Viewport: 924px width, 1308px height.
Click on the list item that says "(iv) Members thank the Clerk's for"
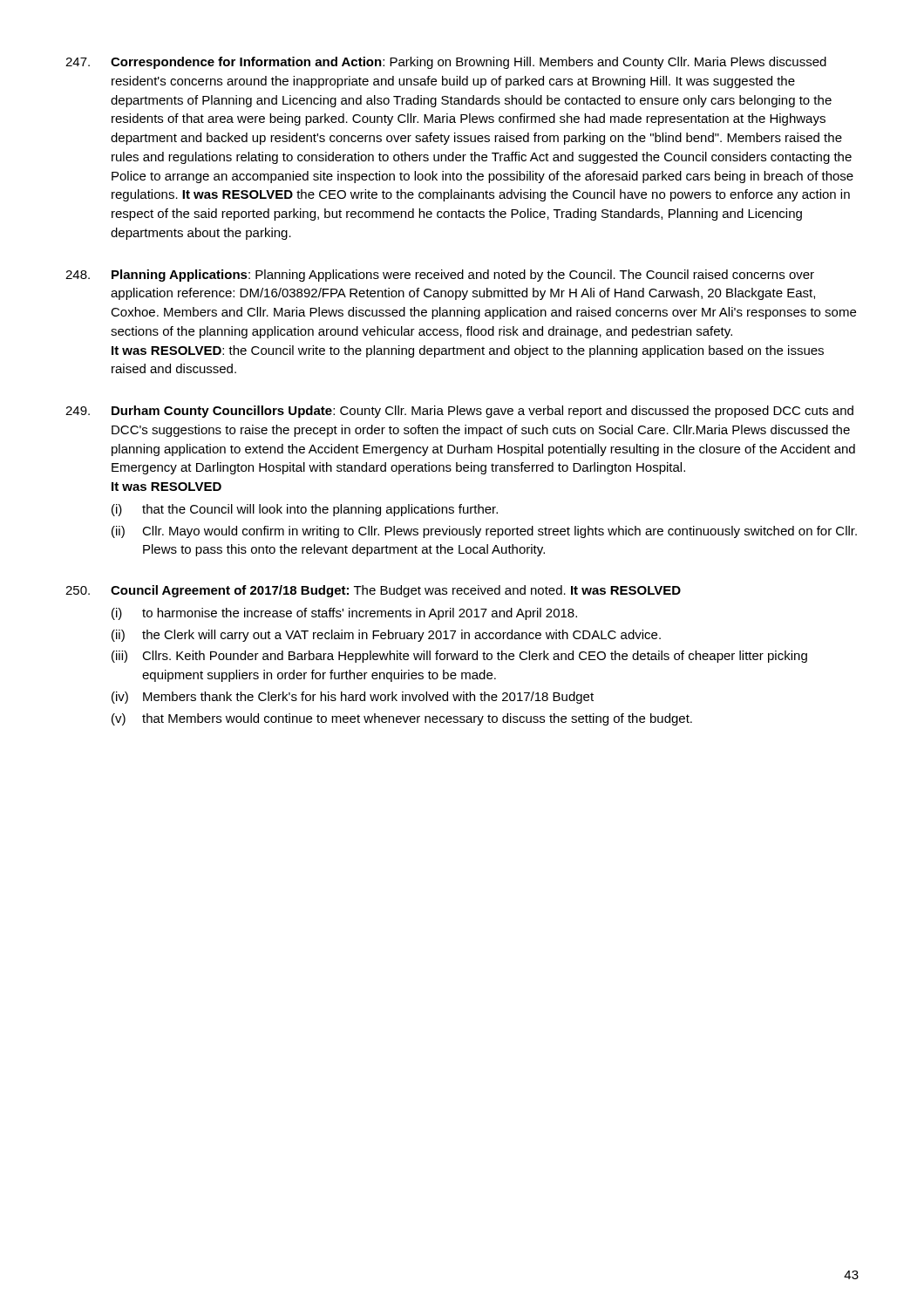pyautogui.click(x=485, y=696)
